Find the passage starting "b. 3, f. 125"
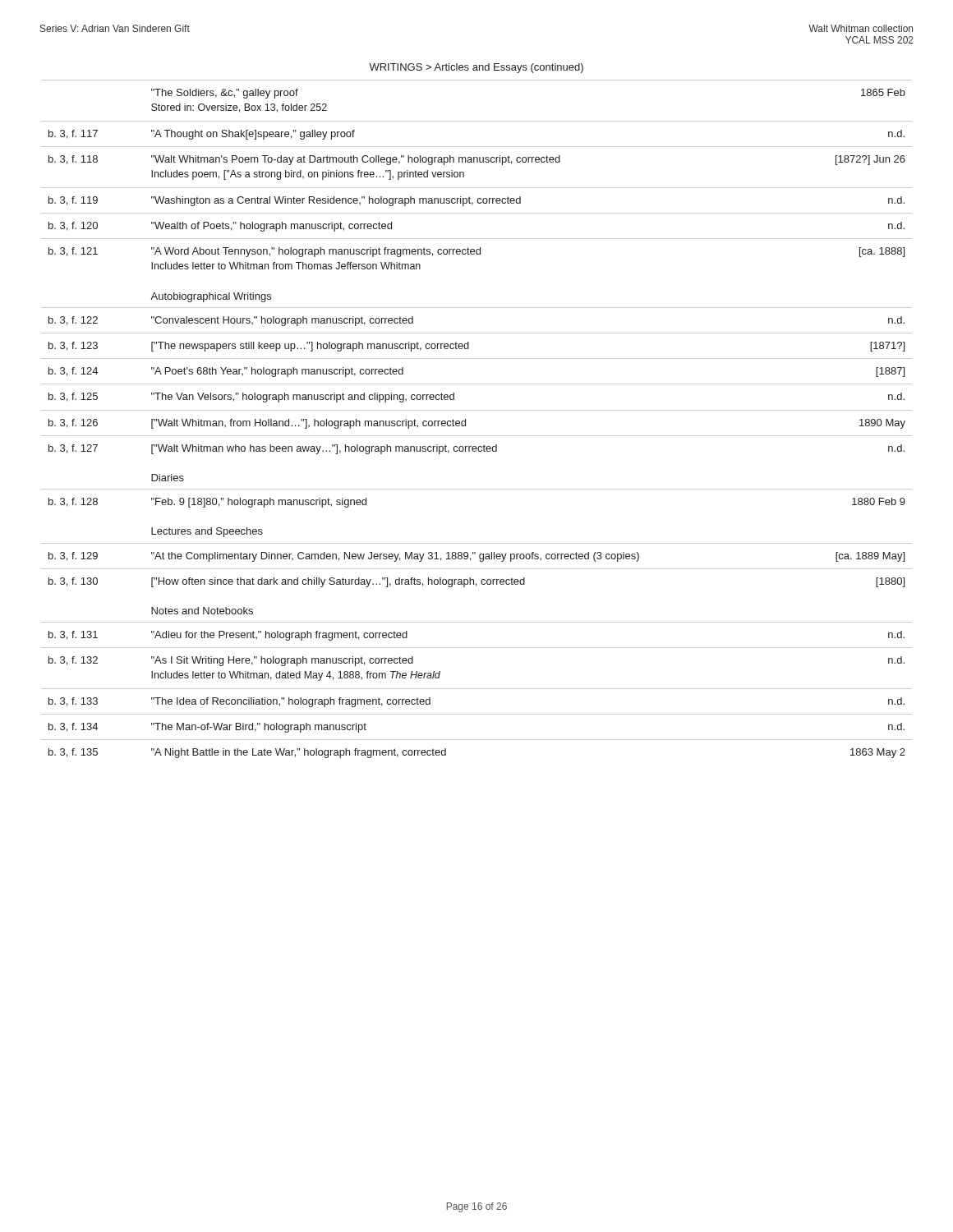The height and width of the screenshot is (1232, 953). click(x=74, y=397)
